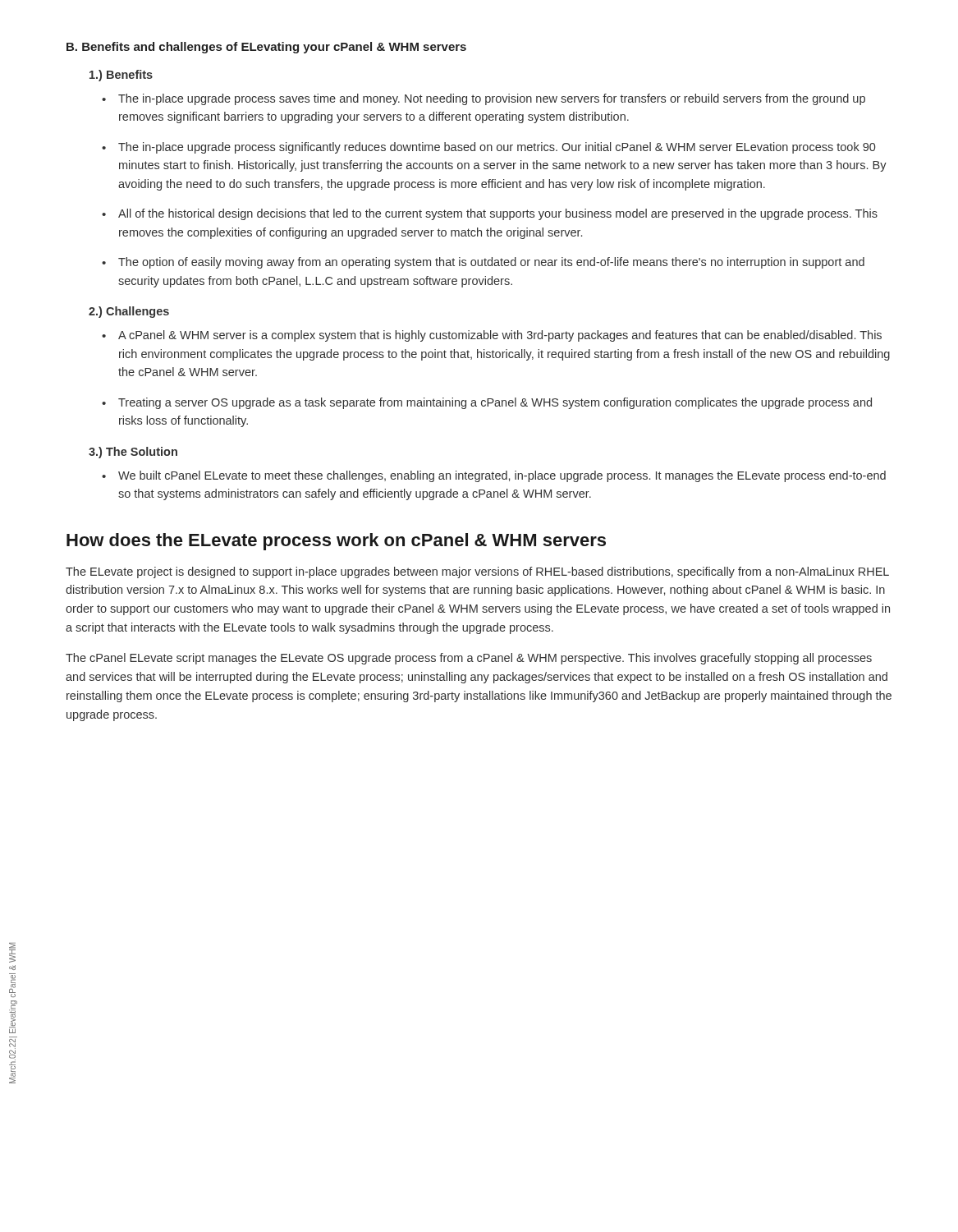This screenshot has width=958, height=1232.
Task: Point to the block beginning "The ELevate project is designed"
Action: tap(478, 599)
